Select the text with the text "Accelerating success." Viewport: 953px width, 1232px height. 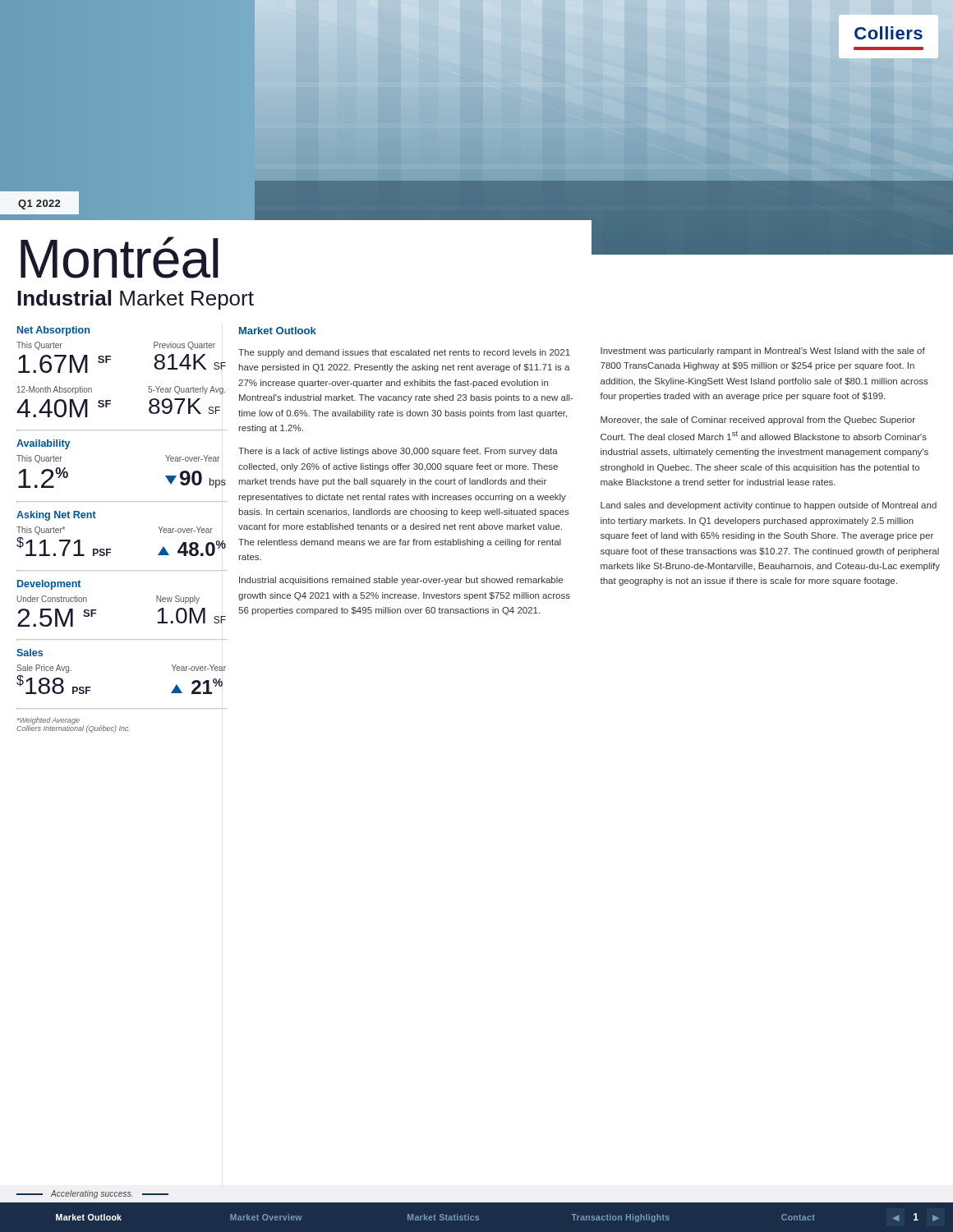(x=92, y=1194)
